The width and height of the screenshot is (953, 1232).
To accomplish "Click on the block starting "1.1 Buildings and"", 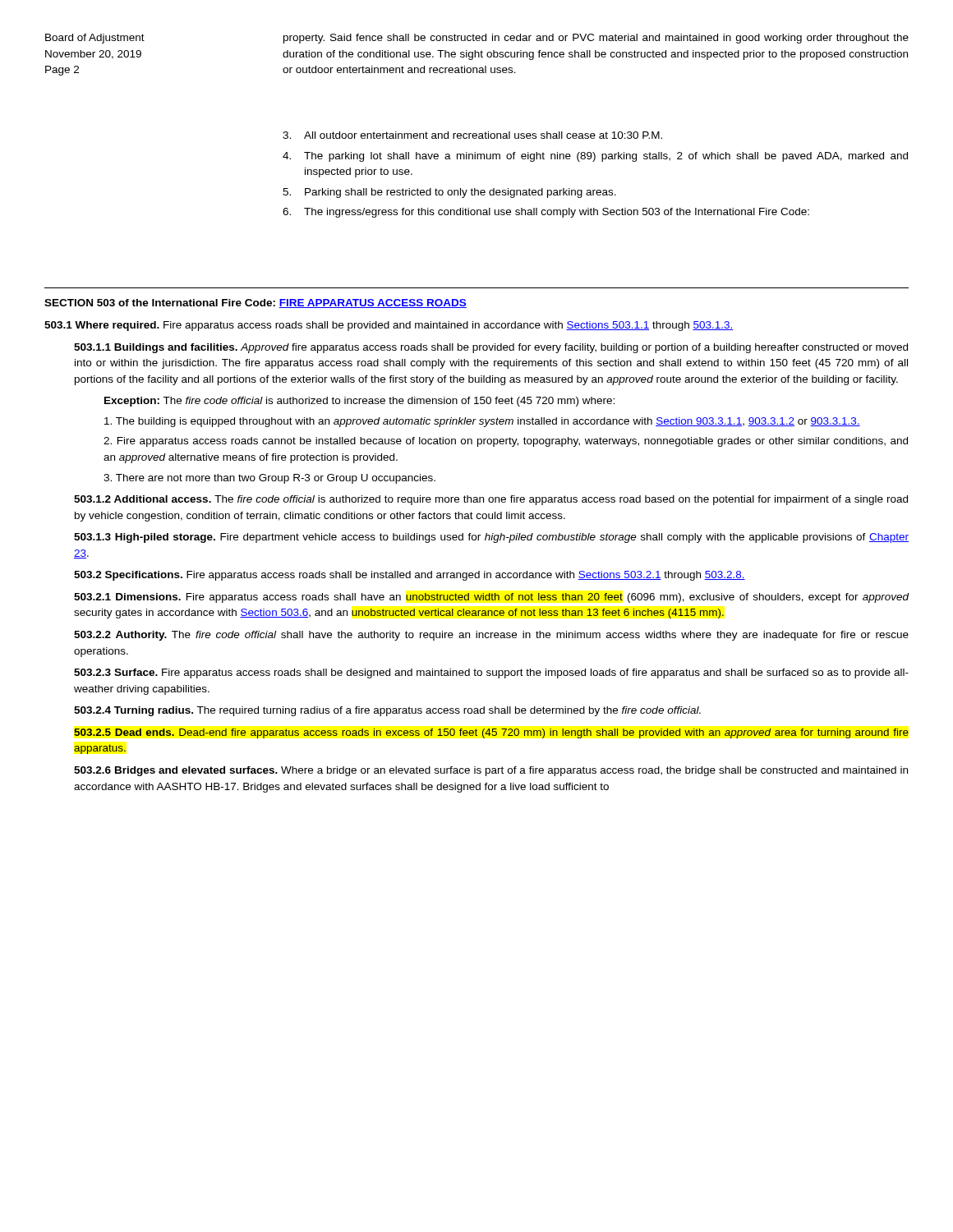I will (491, 363).
